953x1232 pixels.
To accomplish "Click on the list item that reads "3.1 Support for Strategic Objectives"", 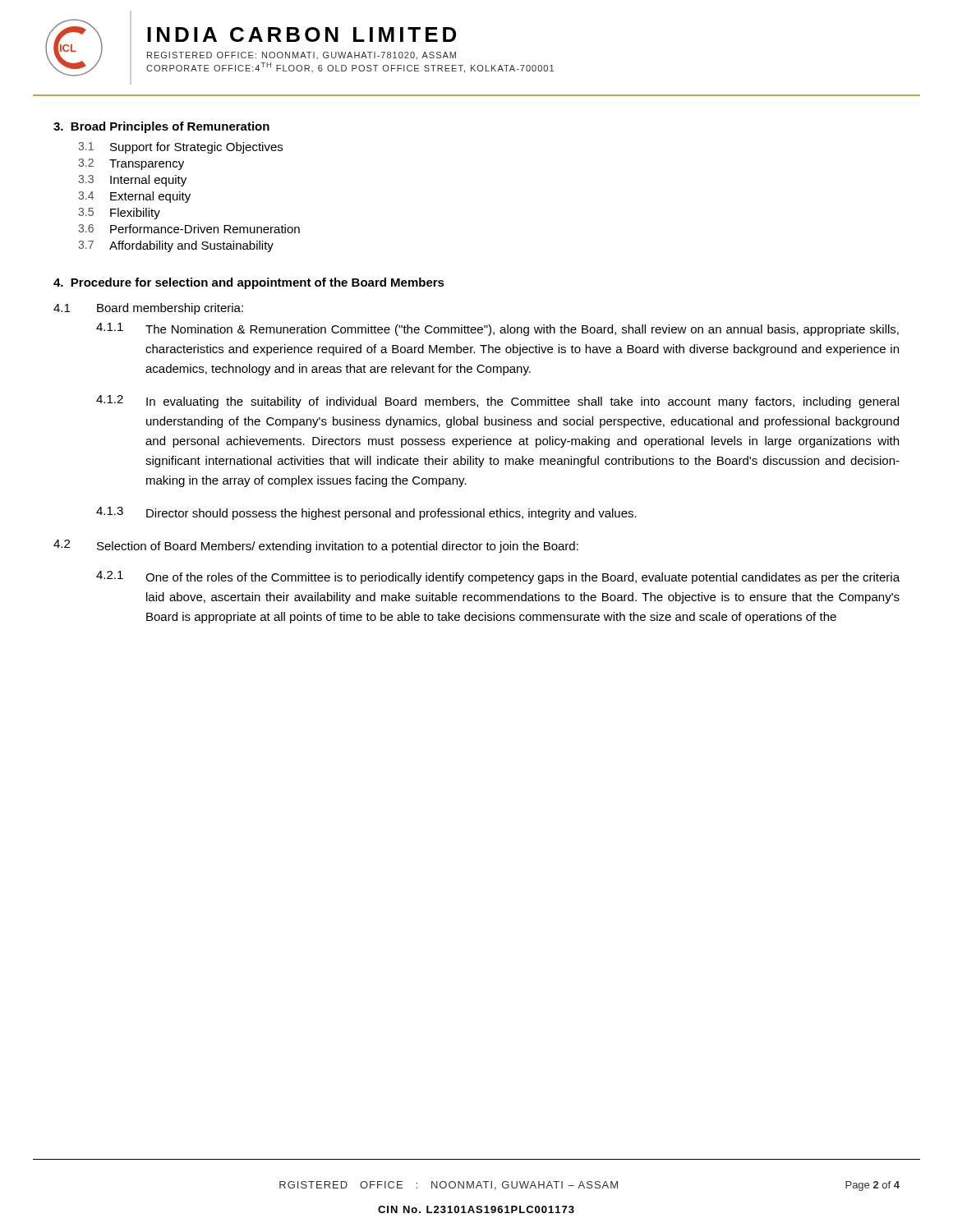I will tap(180, 148).
